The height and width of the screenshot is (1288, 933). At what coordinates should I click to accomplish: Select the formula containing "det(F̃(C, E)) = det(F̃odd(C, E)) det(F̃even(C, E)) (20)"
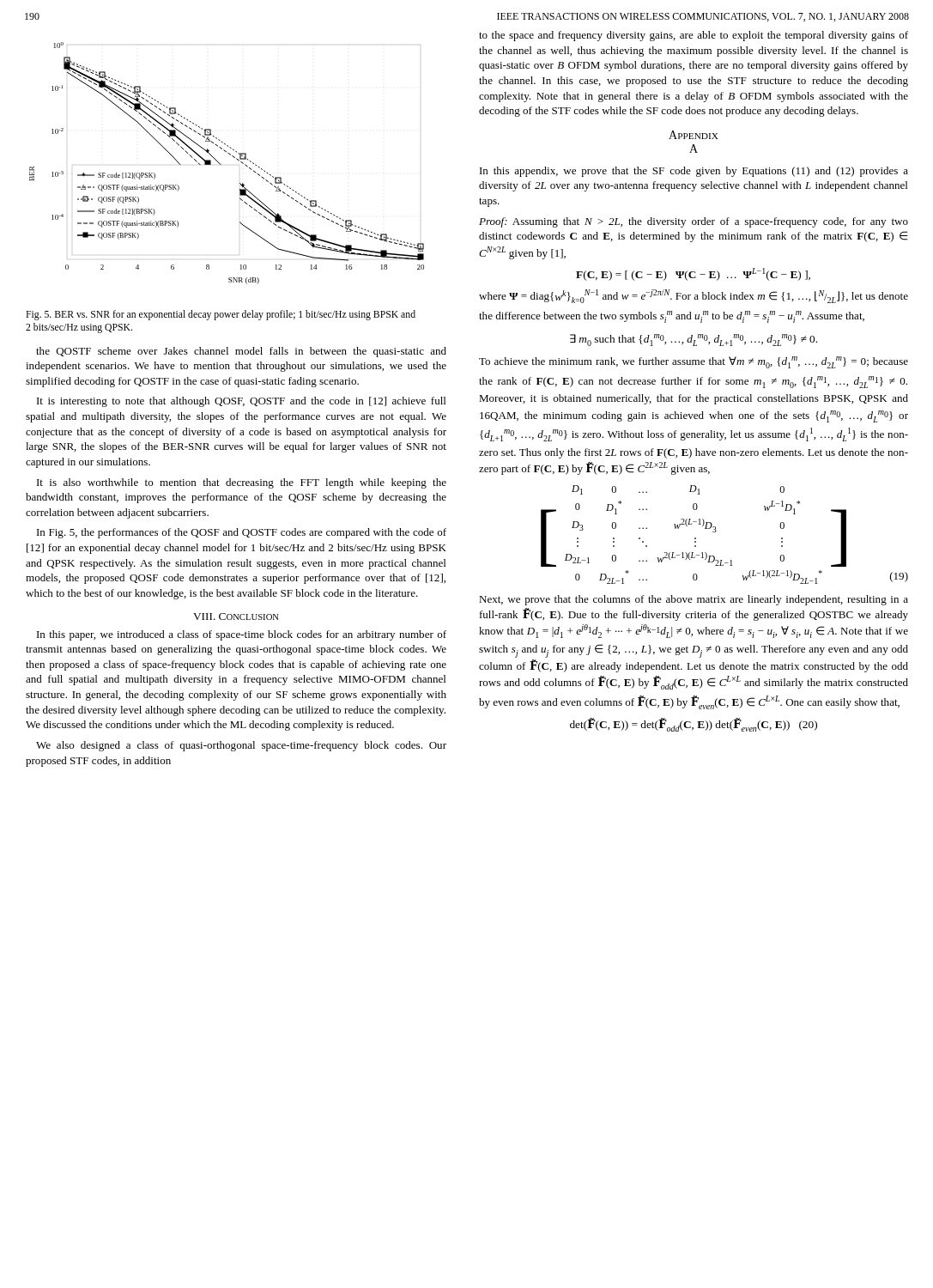pyautogui.click(x=694, y=726)
